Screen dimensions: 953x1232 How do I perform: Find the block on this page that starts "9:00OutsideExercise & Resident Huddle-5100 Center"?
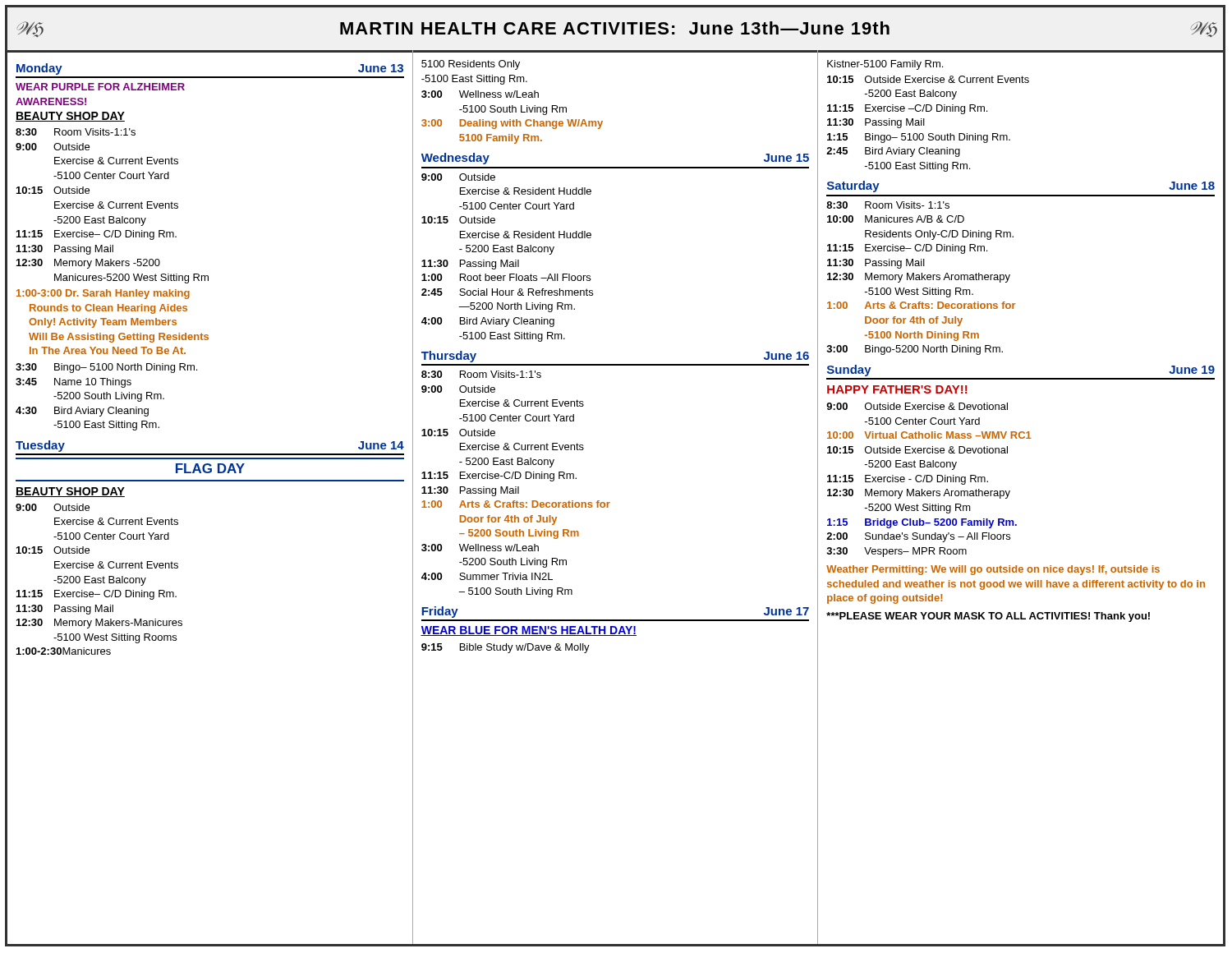[x=458, y=177]
